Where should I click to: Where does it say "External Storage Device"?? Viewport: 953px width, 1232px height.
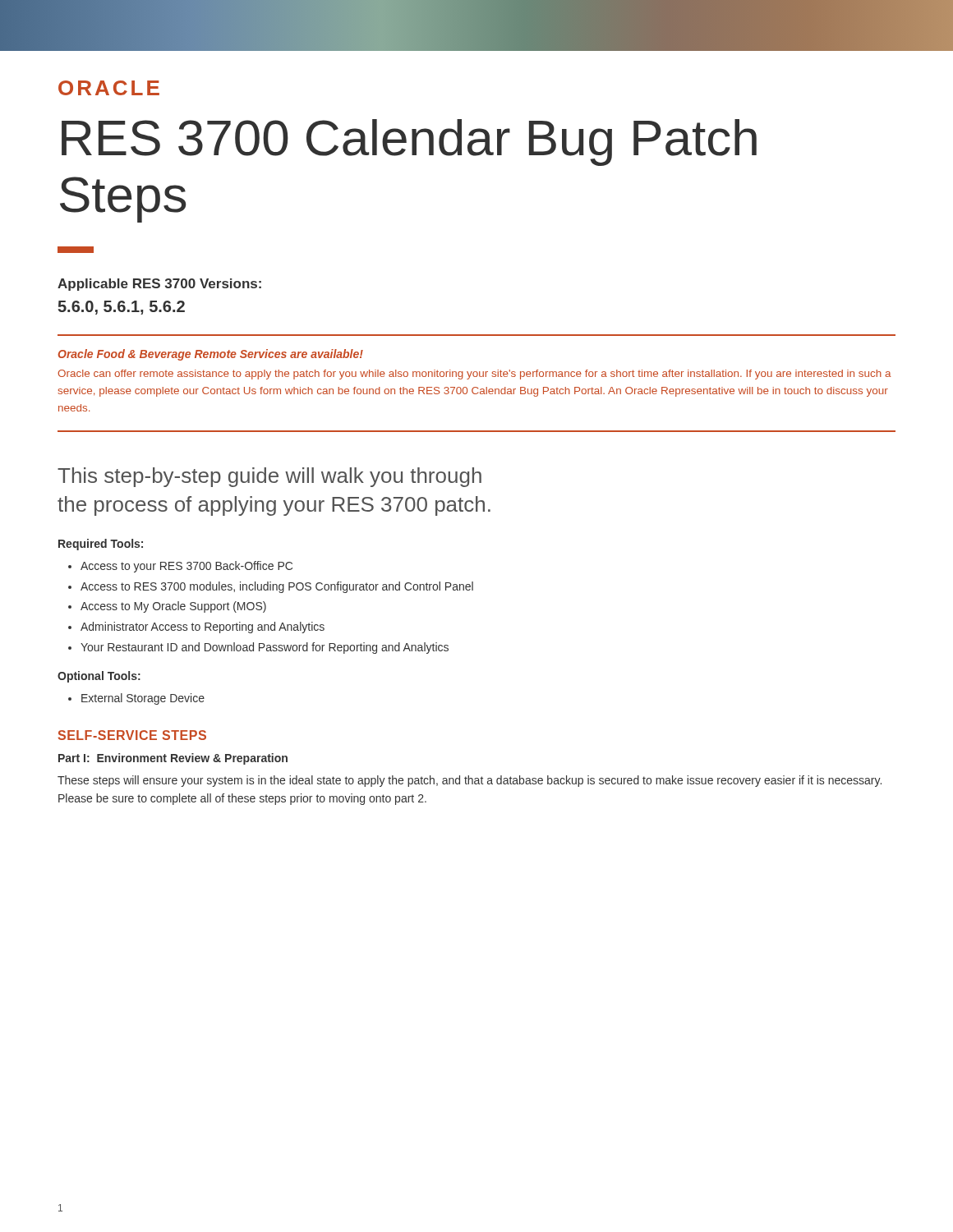coord(143,698)
